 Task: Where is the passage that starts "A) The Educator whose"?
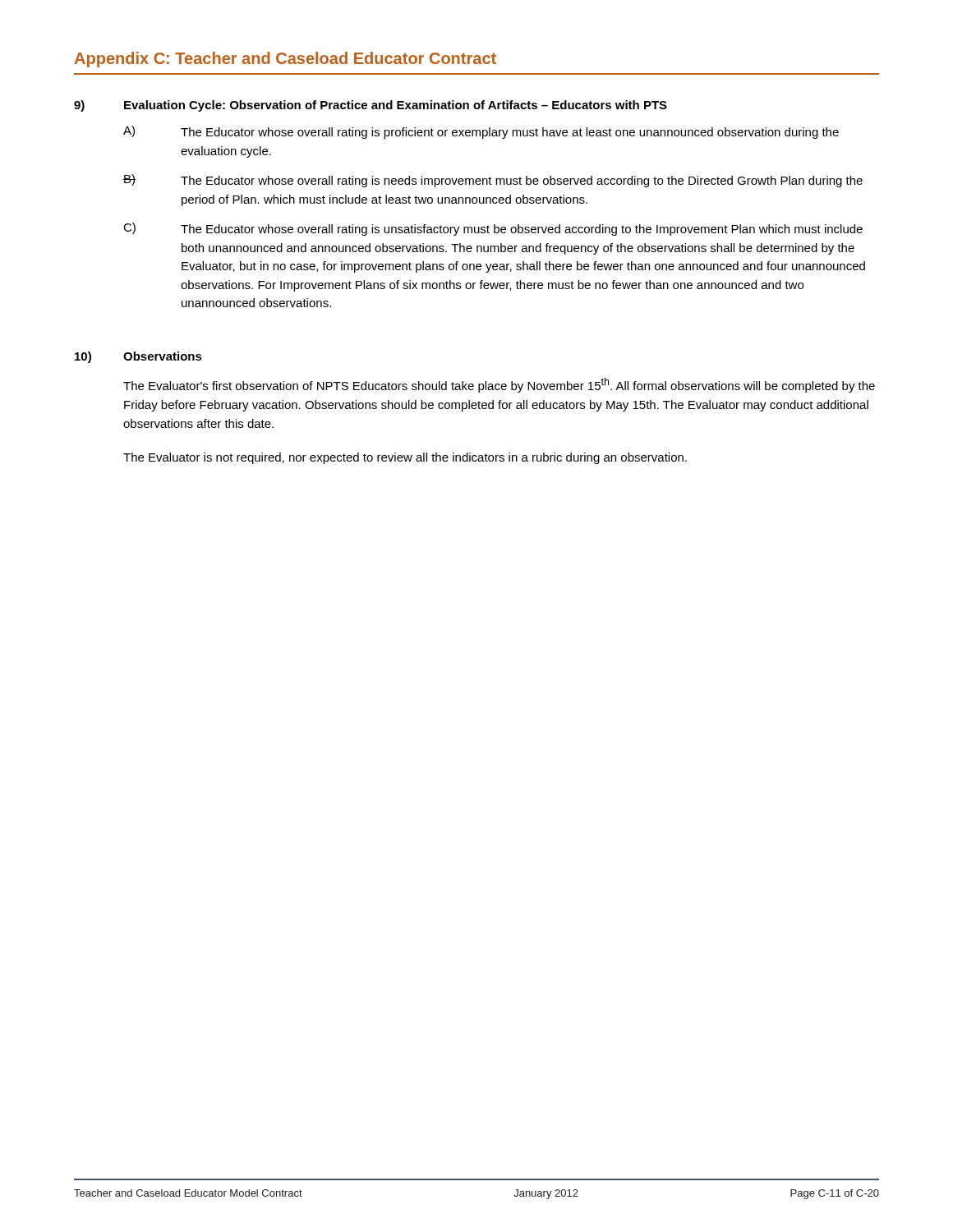tap(501, 142)
